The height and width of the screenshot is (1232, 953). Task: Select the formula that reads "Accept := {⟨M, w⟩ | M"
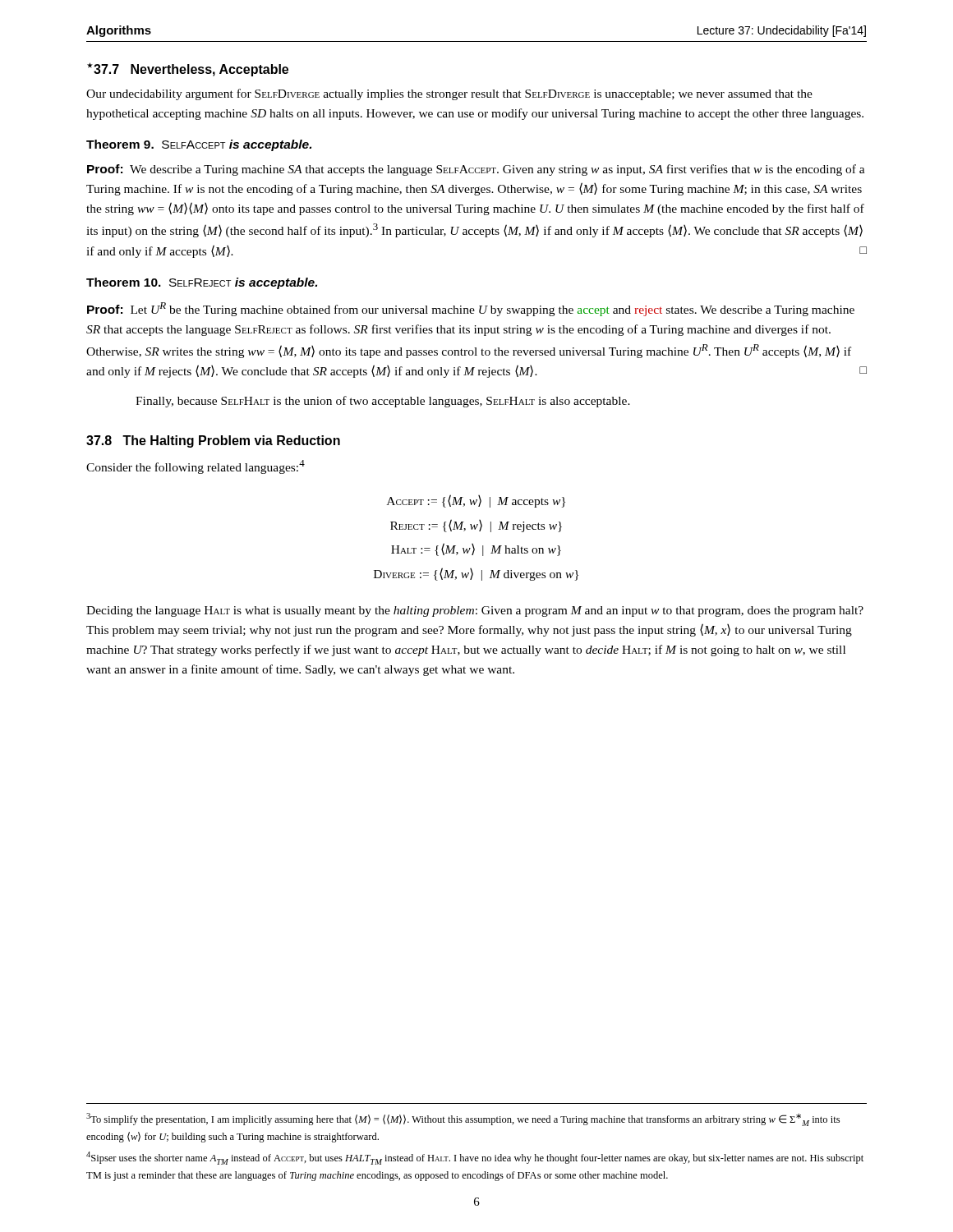coord(476,537)
